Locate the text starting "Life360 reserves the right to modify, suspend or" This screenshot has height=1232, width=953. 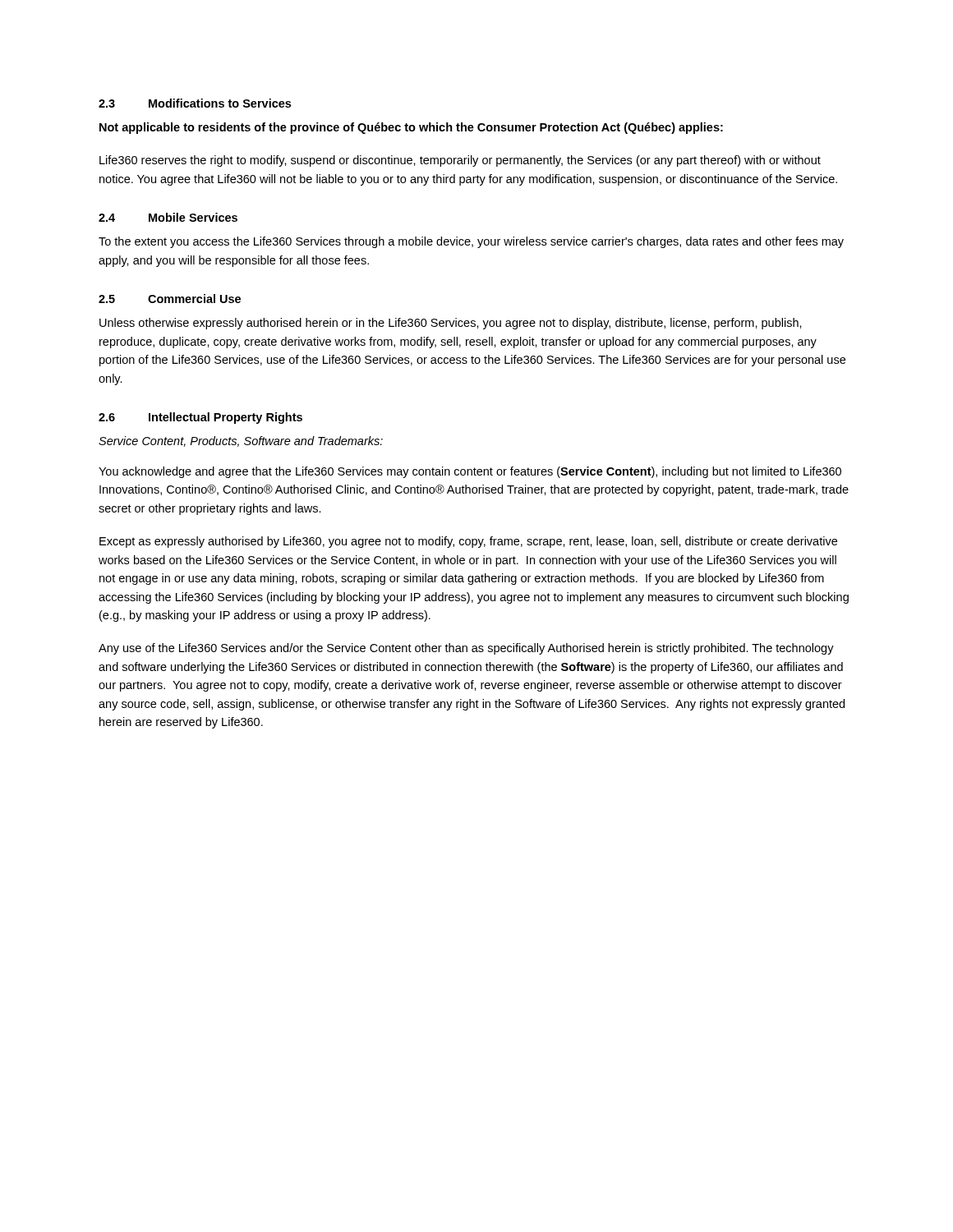click(468, 170)
